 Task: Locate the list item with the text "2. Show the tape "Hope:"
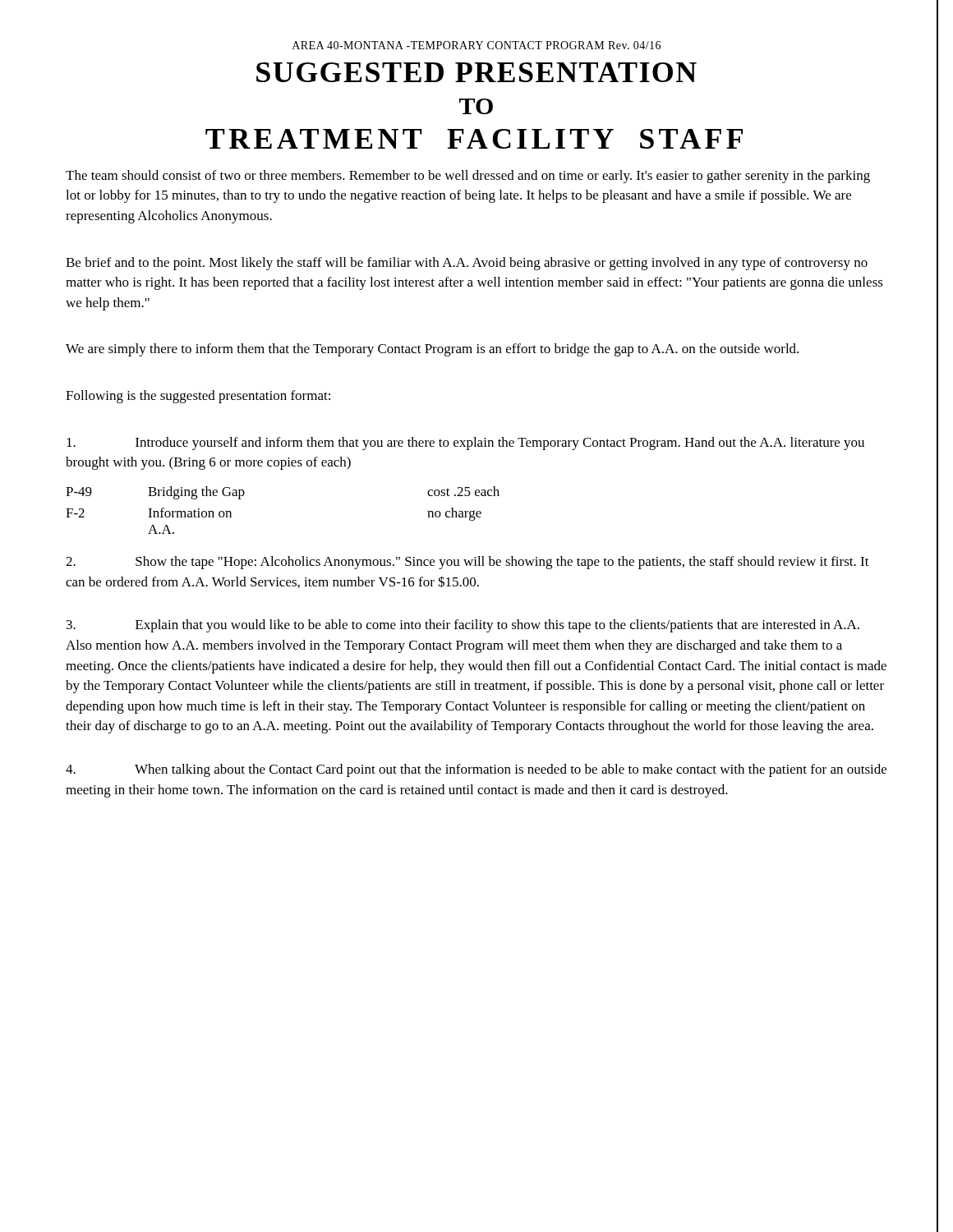pyautogui.click(x=467, y=571)
